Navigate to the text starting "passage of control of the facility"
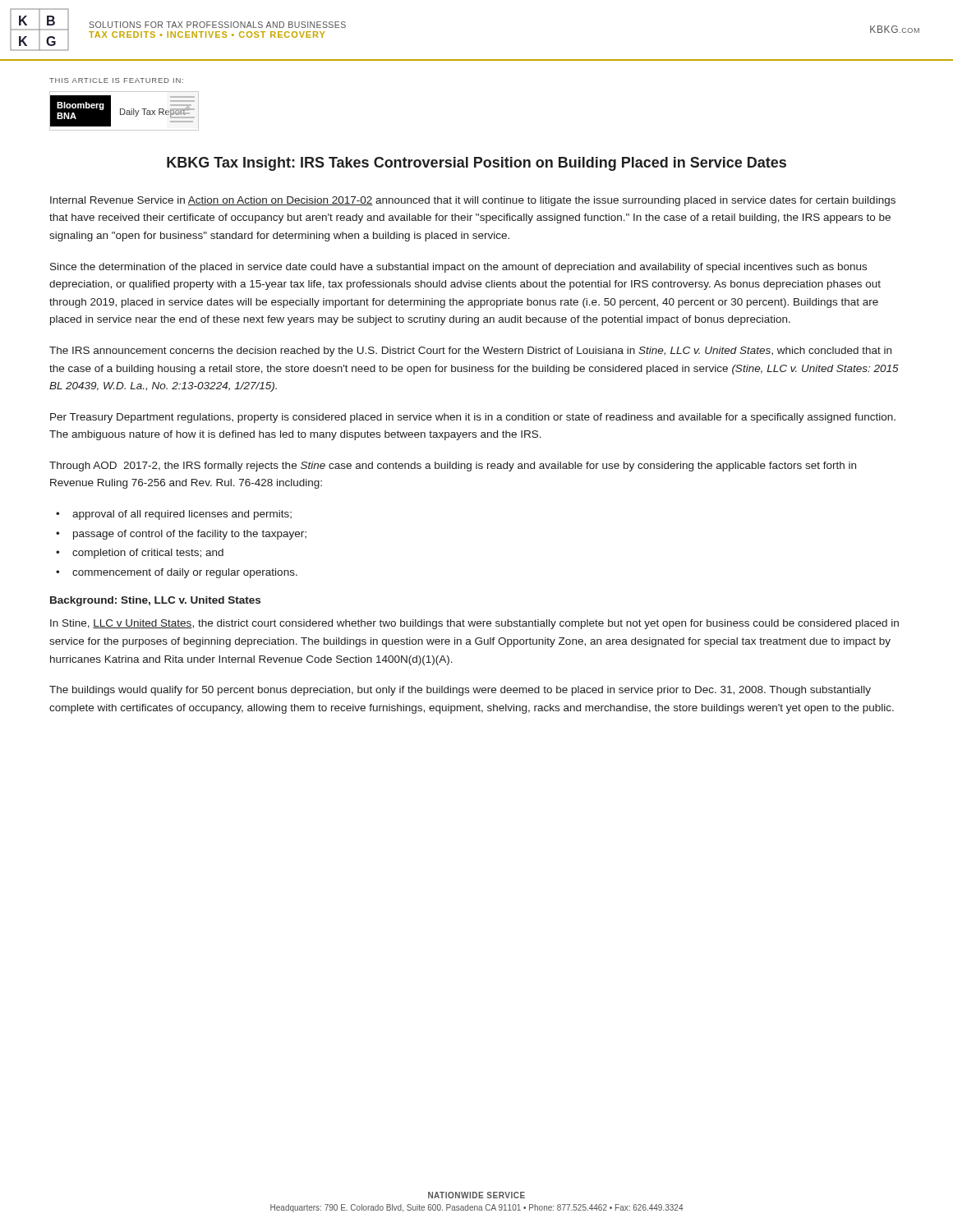The width and height of the screenshot is (953, 1232). [x=190, y=533]
